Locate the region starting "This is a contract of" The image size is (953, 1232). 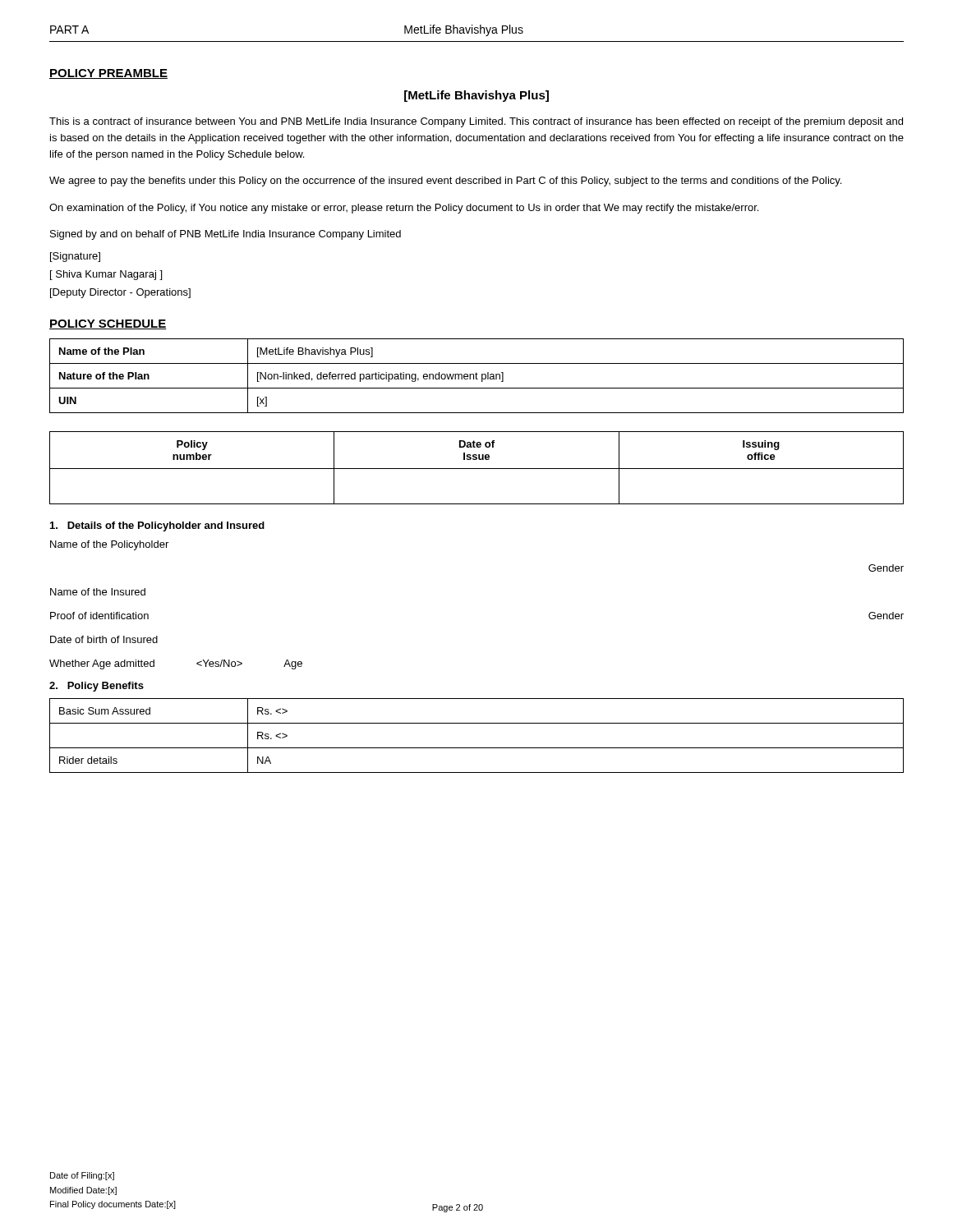coord(476,138)
